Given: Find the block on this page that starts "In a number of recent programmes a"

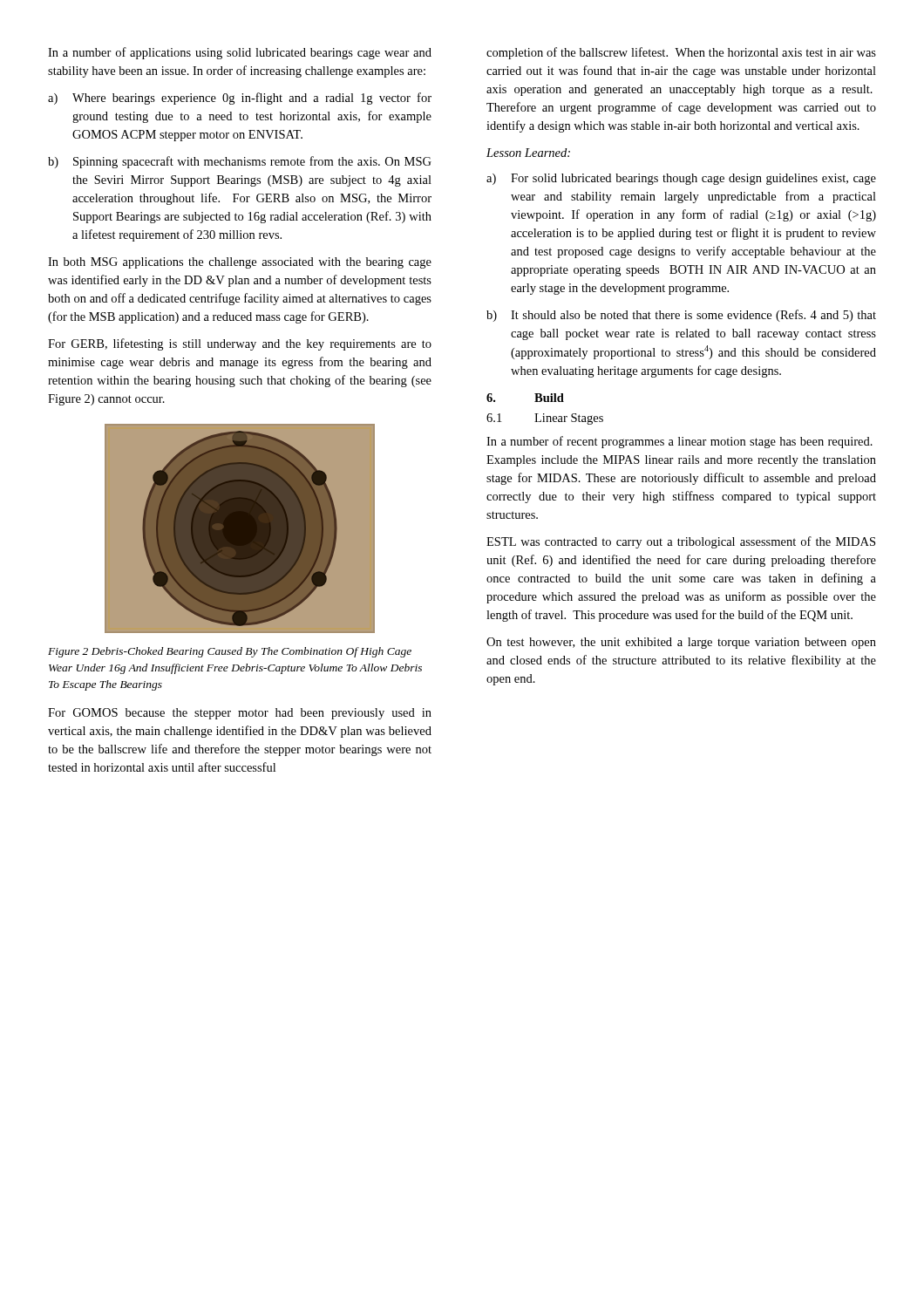Looking at the screenshot, I should 681,478.
